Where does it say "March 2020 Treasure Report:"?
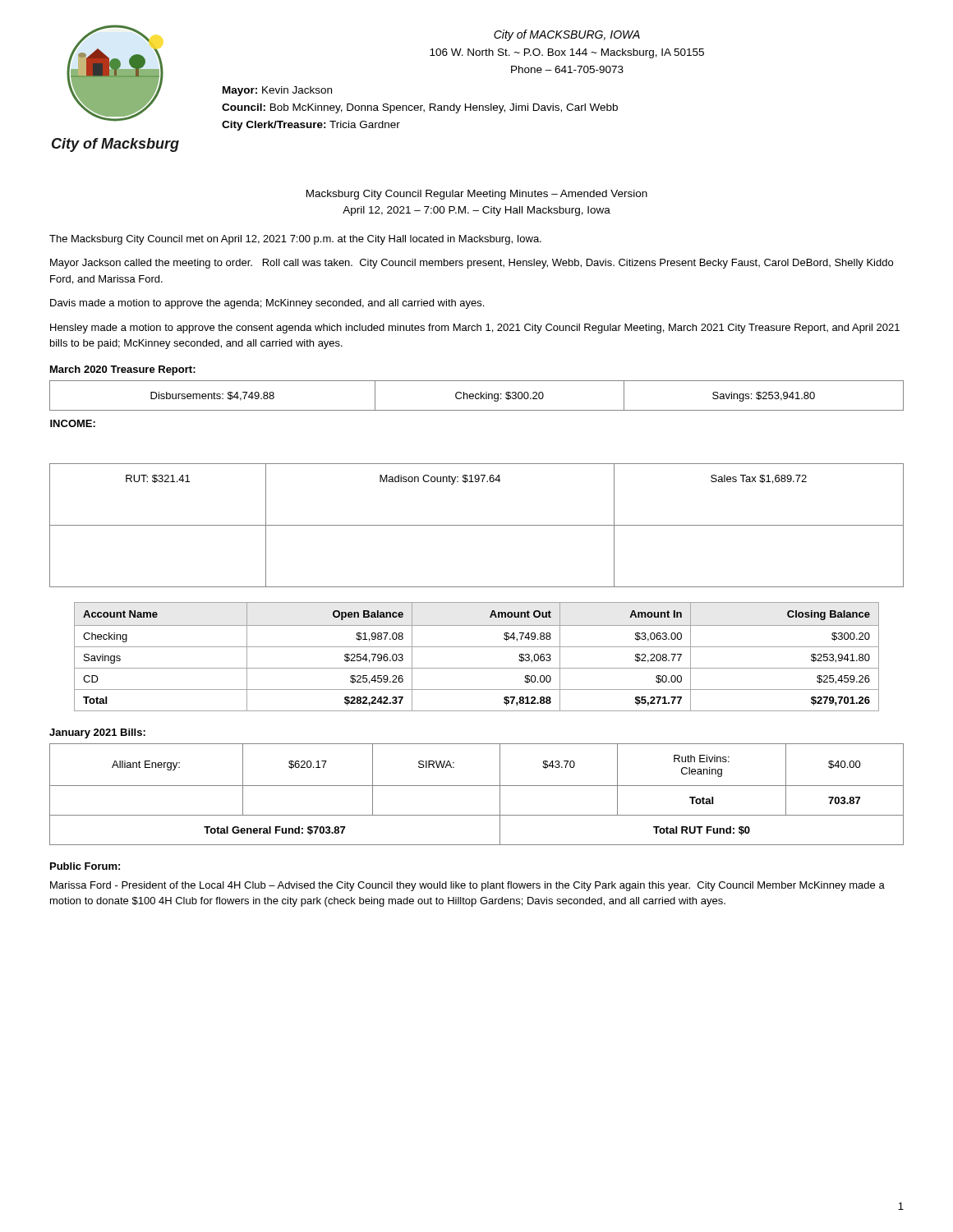 coord(123,369)
